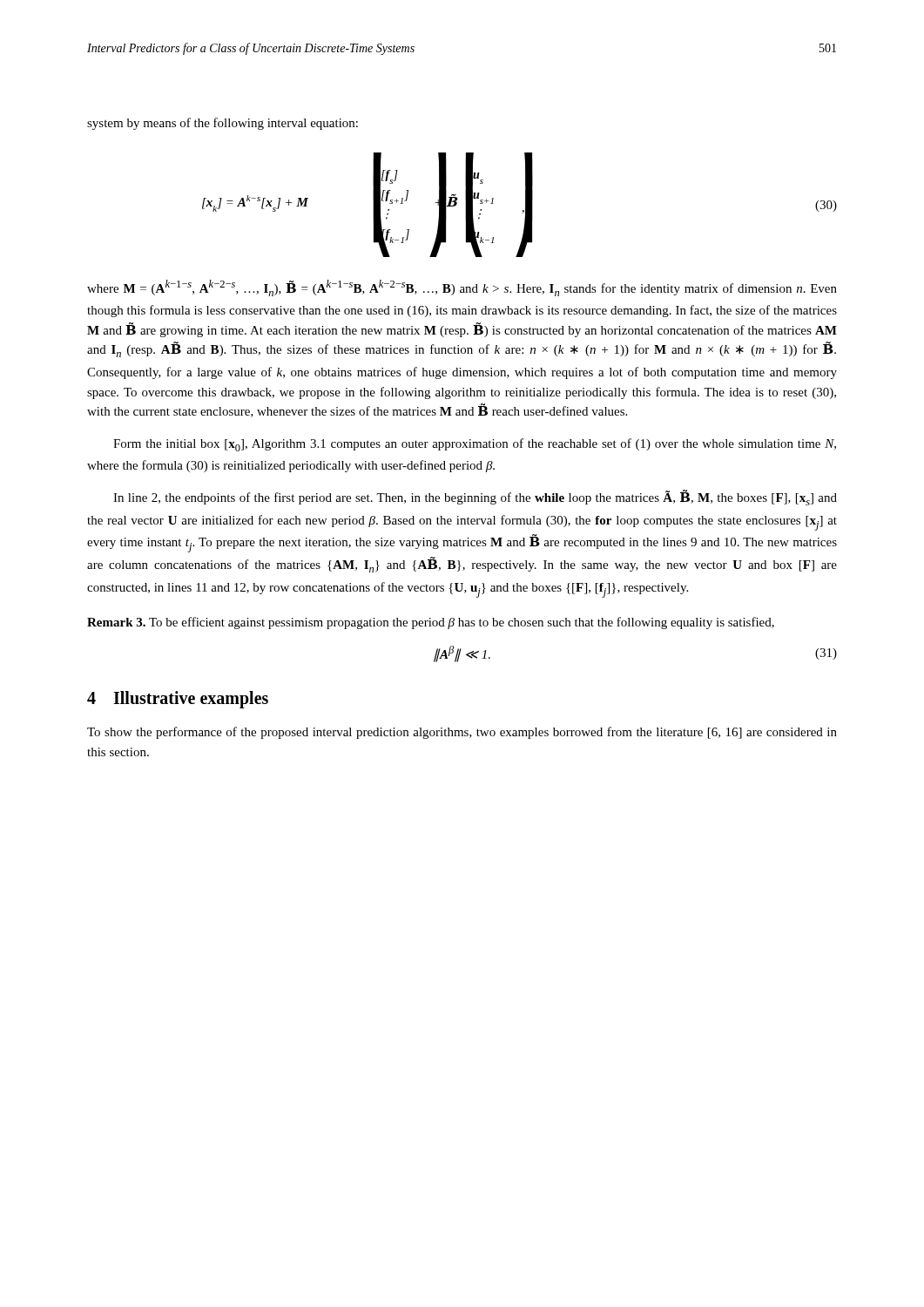The height and width of the screenshot is (1307, 924).
Task: Point to the block beginning "In line 2, the endpoints"
Action: coord(462,544)
